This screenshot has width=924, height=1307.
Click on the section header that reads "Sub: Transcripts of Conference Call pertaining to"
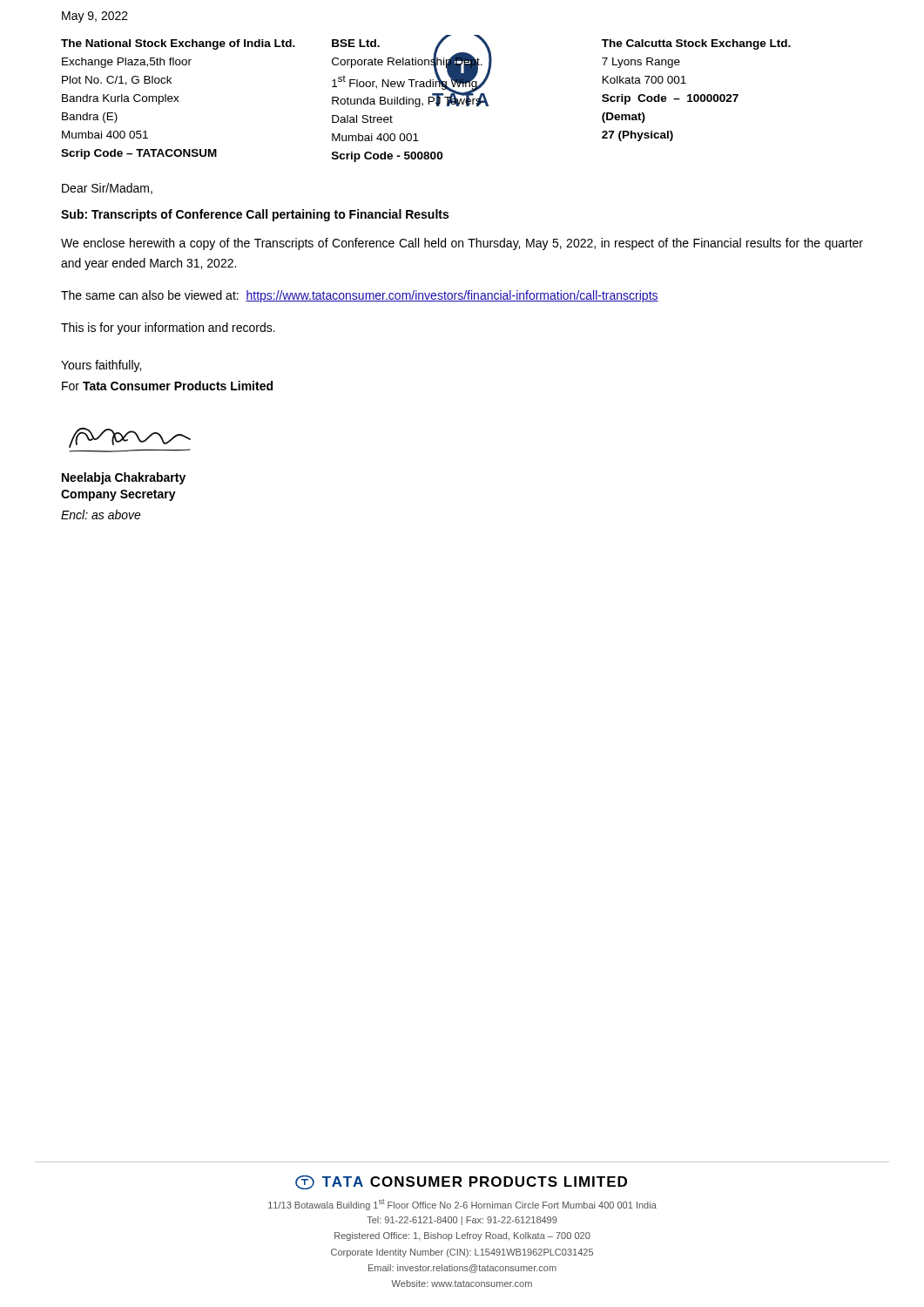click(x=255, y=214)
